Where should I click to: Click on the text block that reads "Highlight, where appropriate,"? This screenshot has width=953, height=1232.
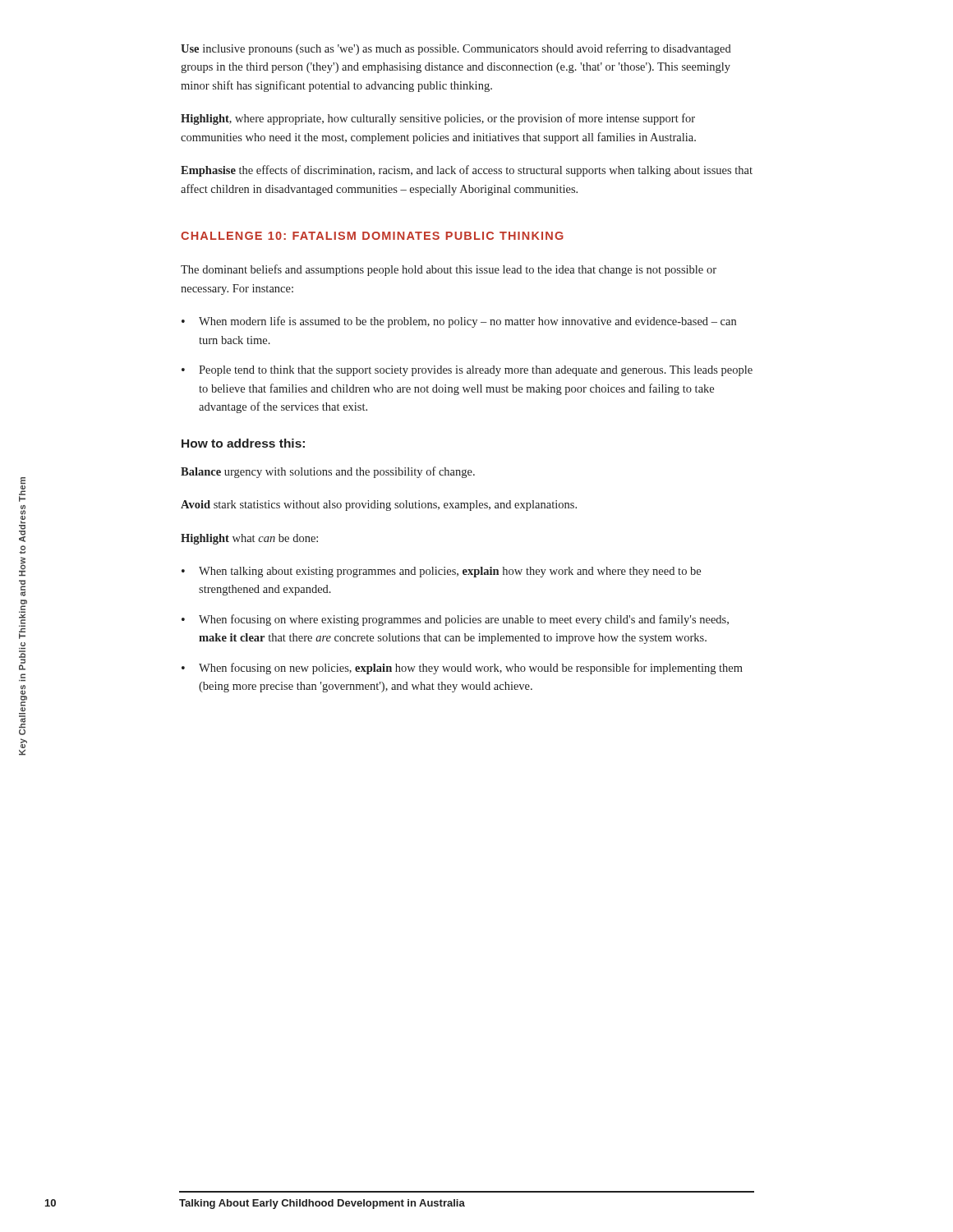click(439, 128)
